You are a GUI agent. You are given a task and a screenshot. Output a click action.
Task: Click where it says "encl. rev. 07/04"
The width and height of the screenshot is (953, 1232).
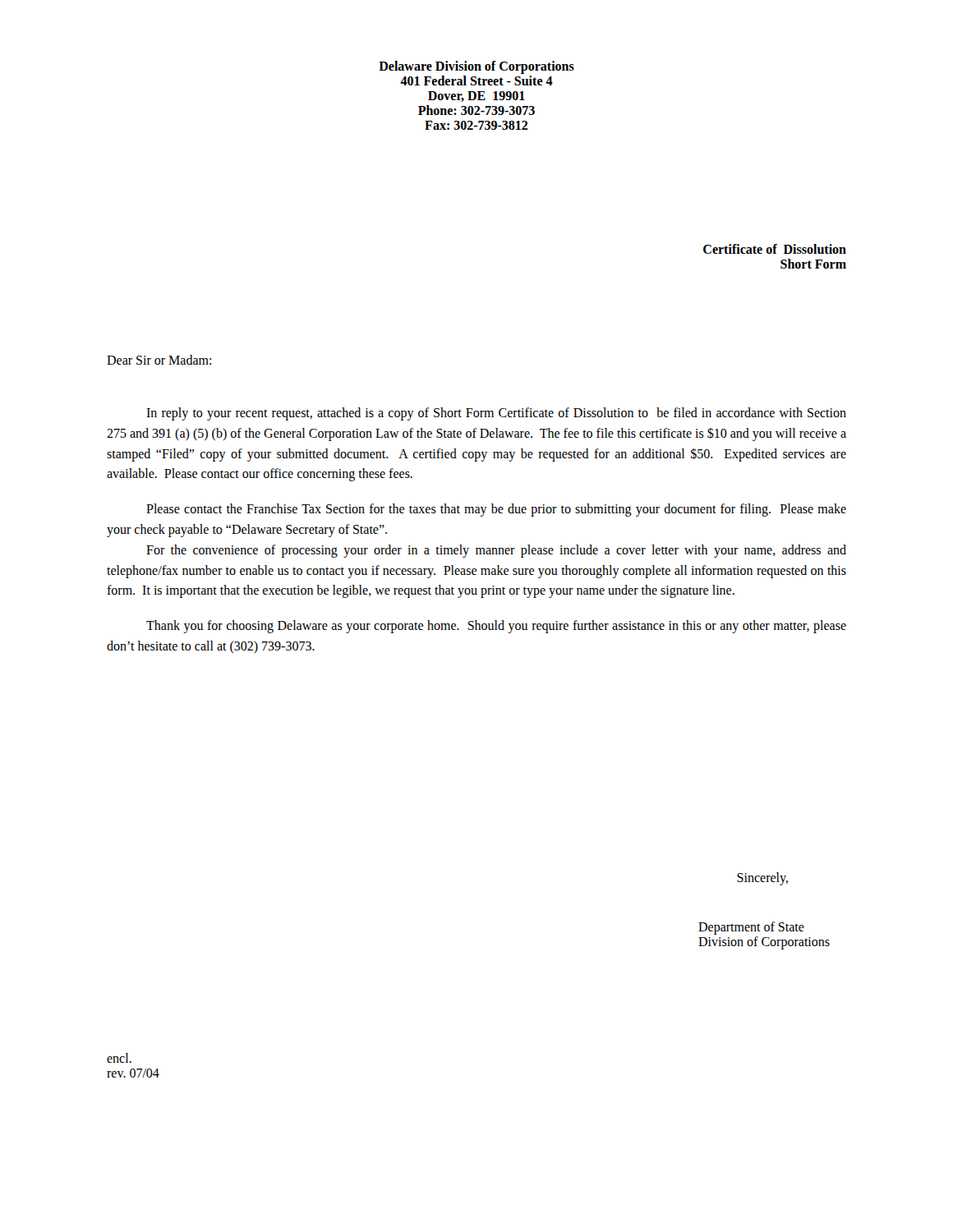point(133,1066)
